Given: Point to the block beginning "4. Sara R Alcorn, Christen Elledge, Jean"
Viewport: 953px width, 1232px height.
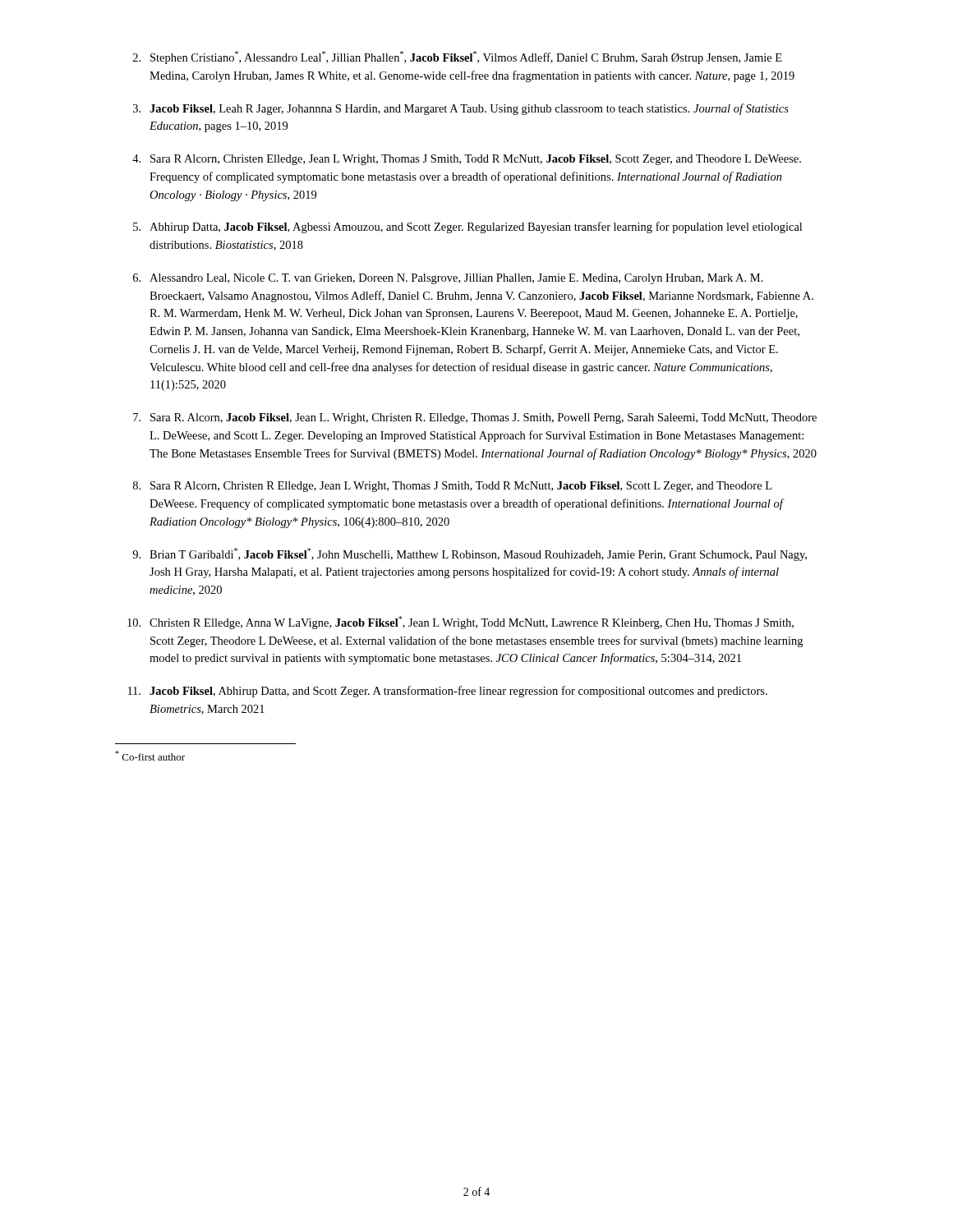Looking at the screenshot, I should coord(468,177).
